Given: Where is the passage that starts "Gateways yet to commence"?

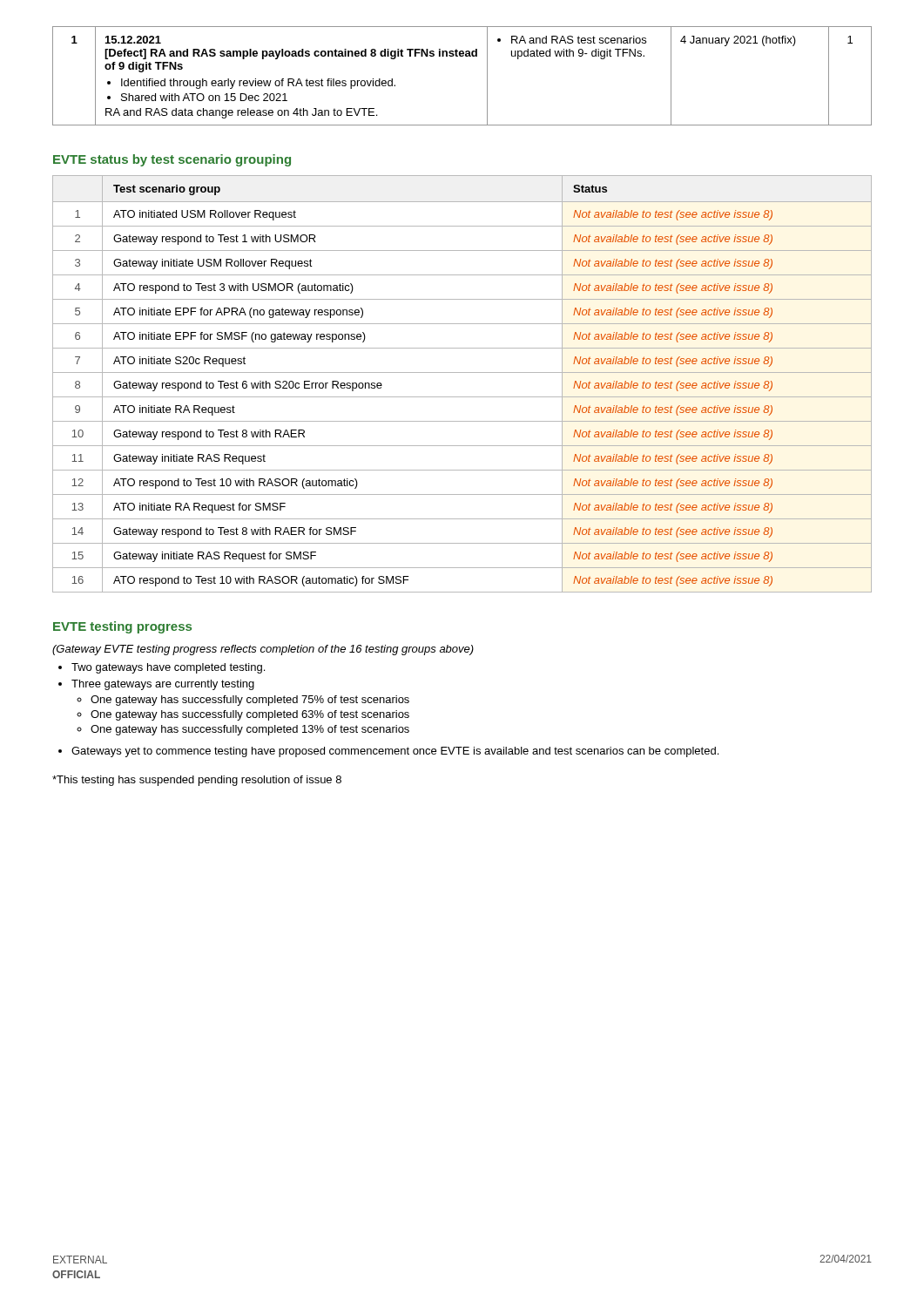Looking at the screenshot, I should pyautogui.click(x=396, y=751).
